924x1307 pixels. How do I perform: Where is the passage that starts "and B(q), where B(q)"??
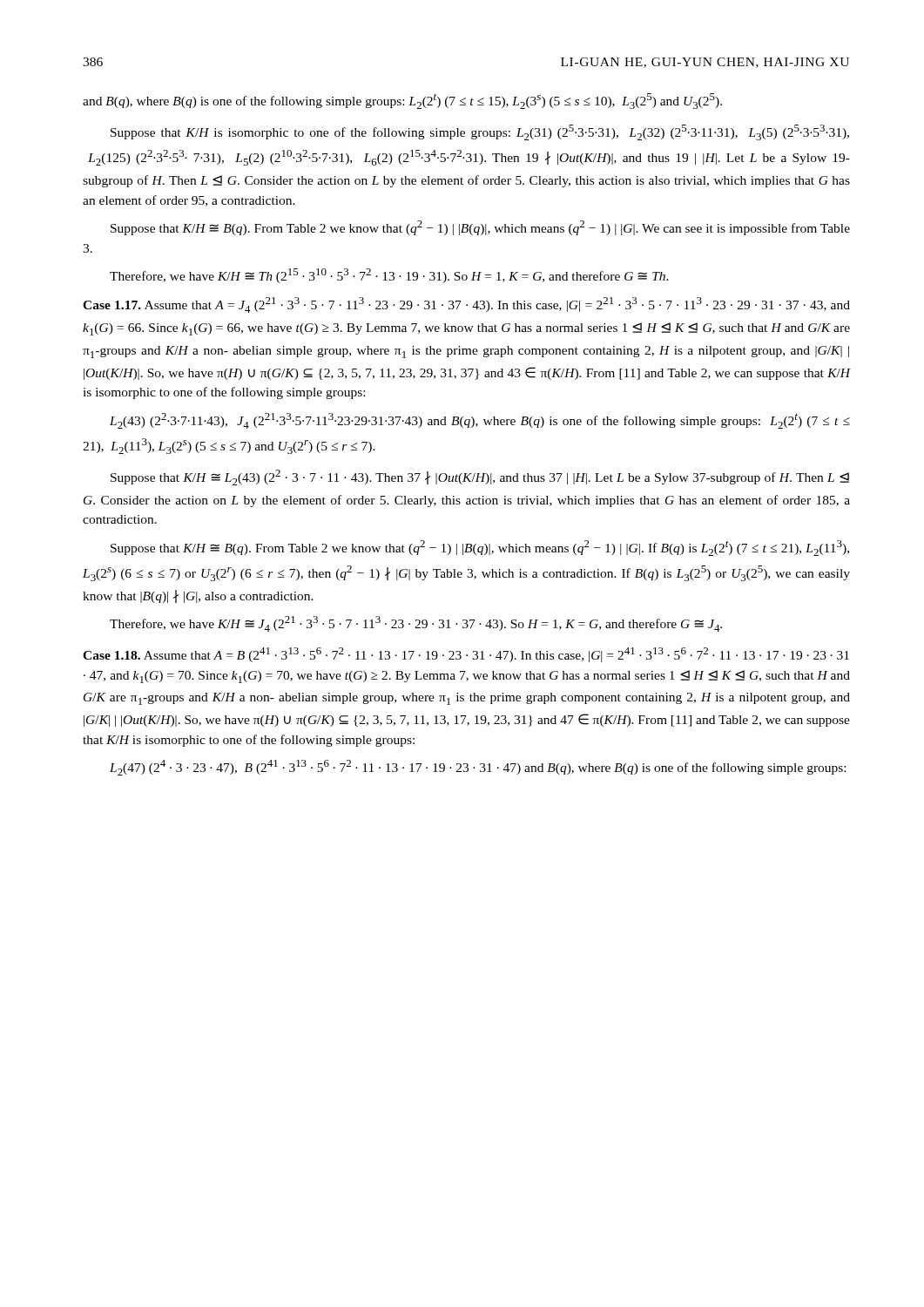pos(466,102)
